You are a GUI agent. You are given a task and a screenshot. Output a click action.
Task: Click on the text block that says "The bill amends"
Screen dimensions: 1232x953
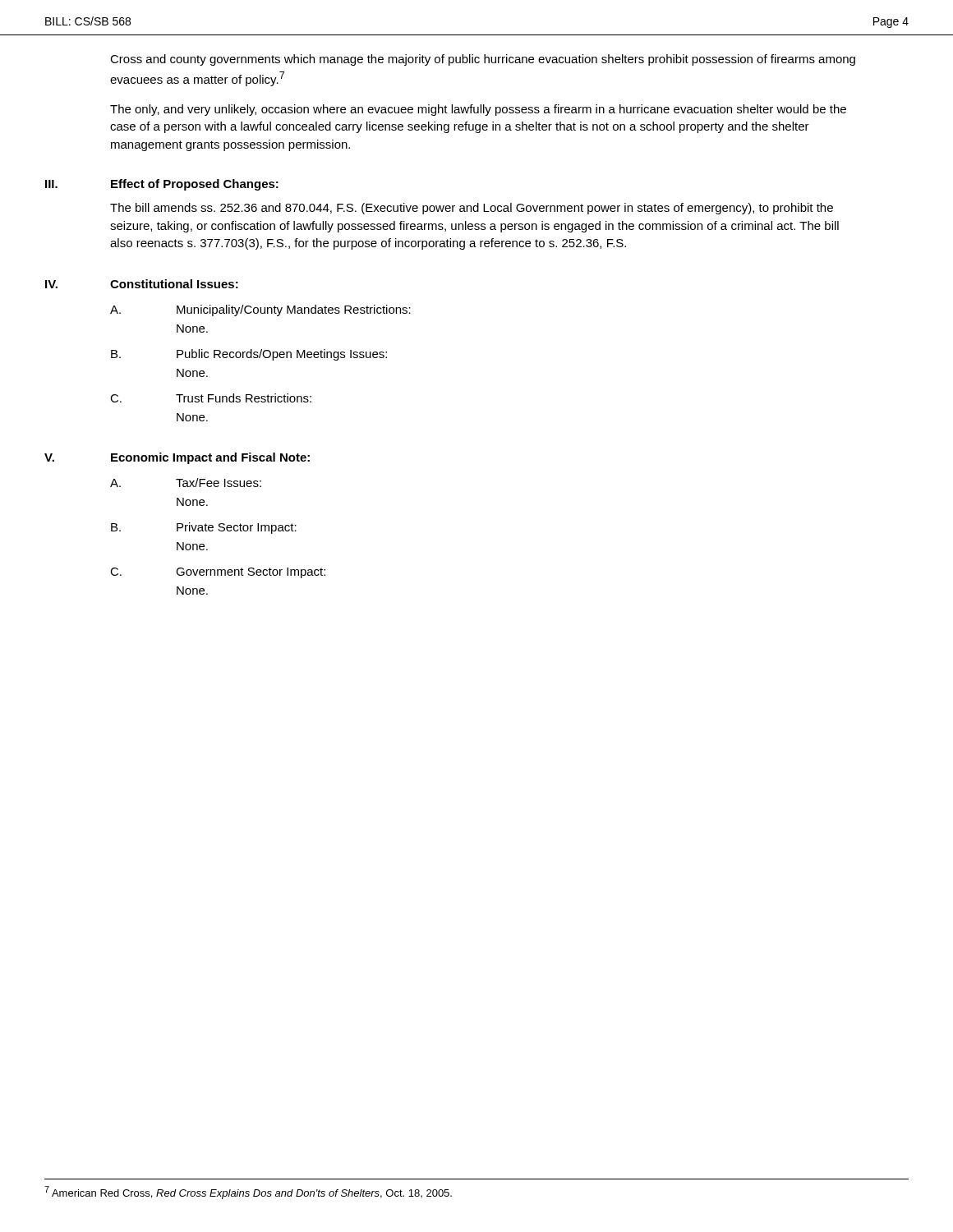(x=475, y=225)
